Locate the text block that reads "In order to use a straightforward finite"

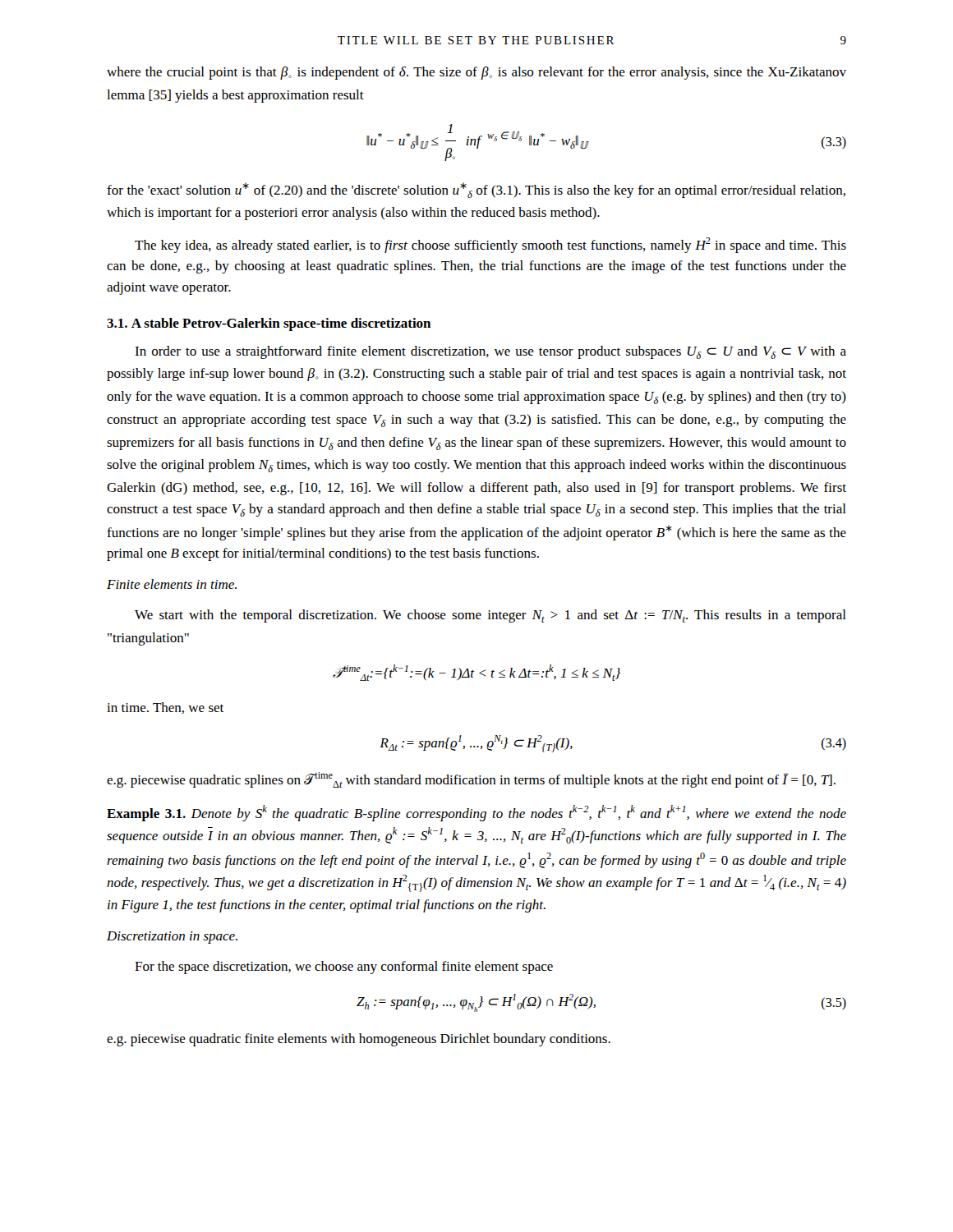coord(476,452)
